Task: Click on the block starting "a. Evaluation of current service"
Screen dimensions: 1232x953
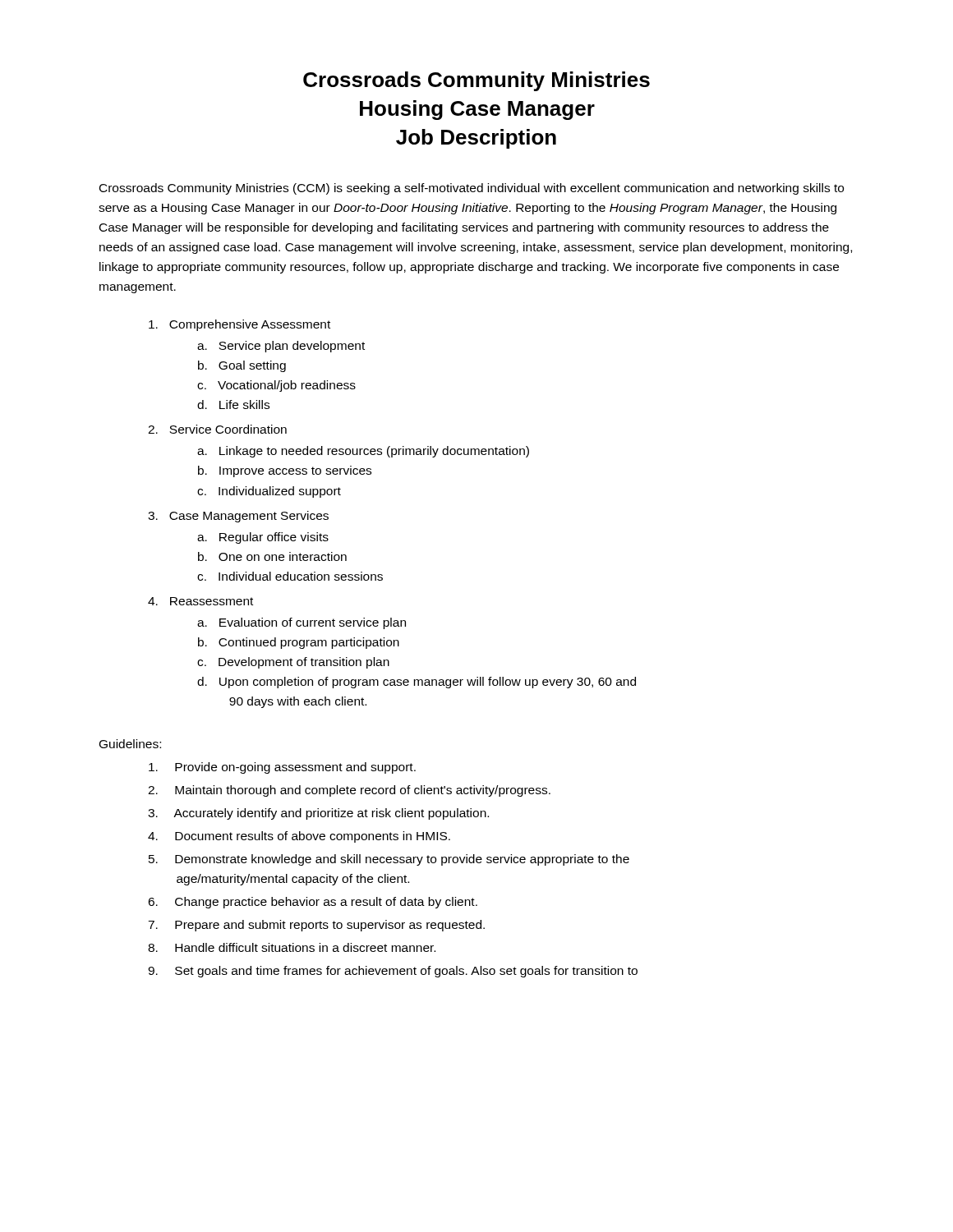Action: (302, 622)
